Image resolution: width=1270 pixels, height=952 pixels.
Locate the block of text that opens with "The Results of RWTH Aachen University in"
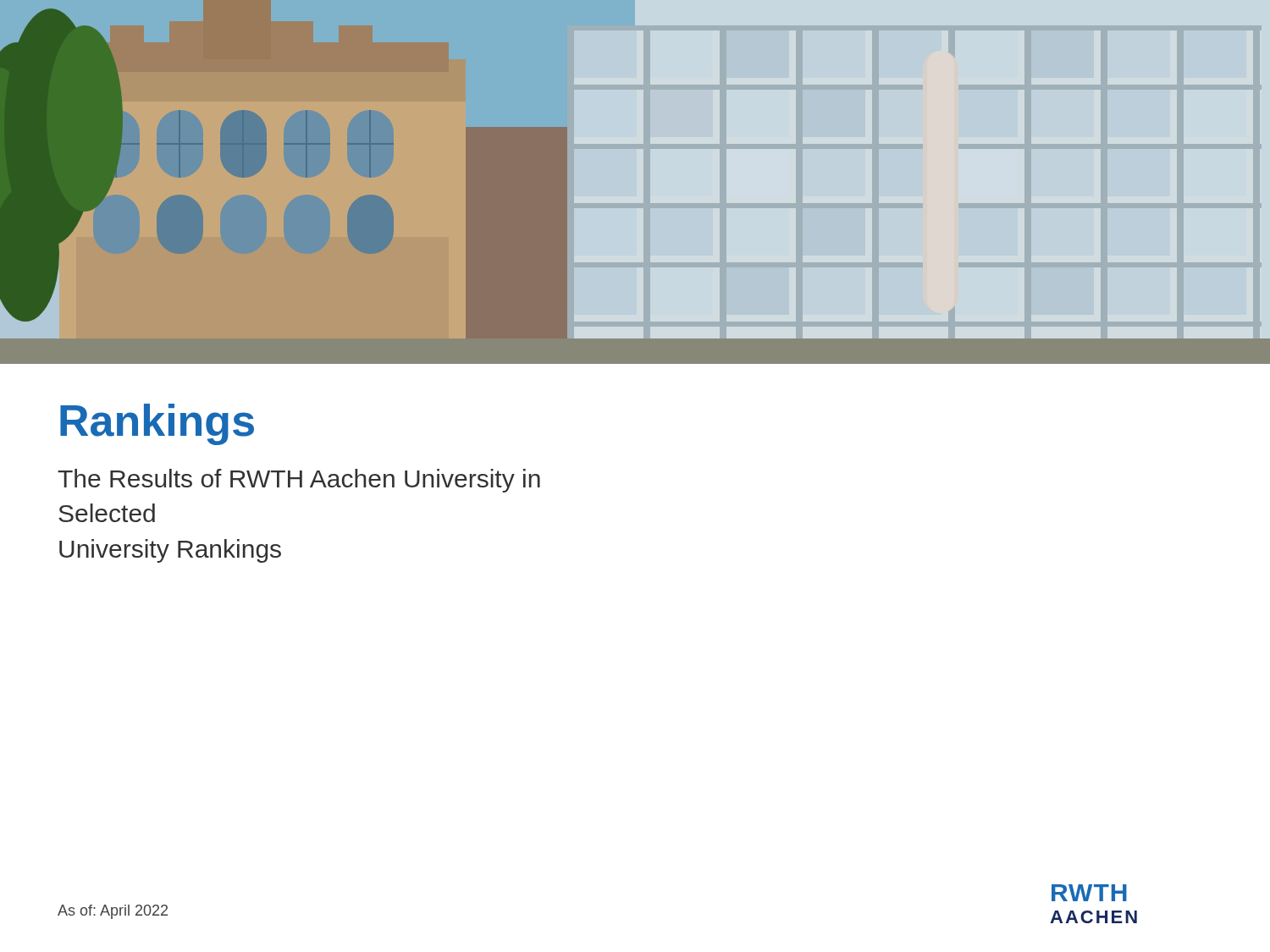tap(299, 481)
